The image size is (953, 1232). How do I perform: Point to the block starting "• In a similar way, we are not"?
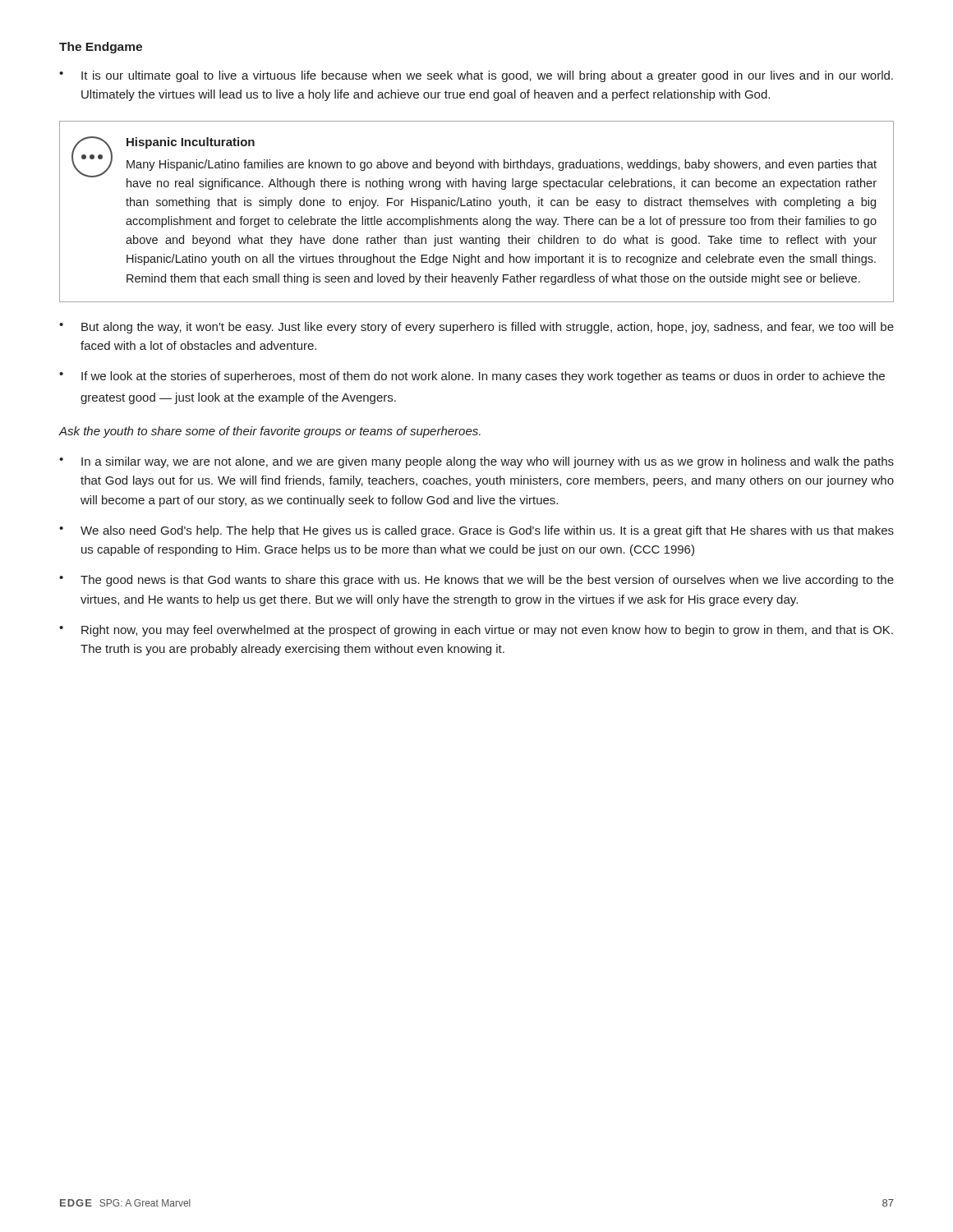(x=476, y=480)
